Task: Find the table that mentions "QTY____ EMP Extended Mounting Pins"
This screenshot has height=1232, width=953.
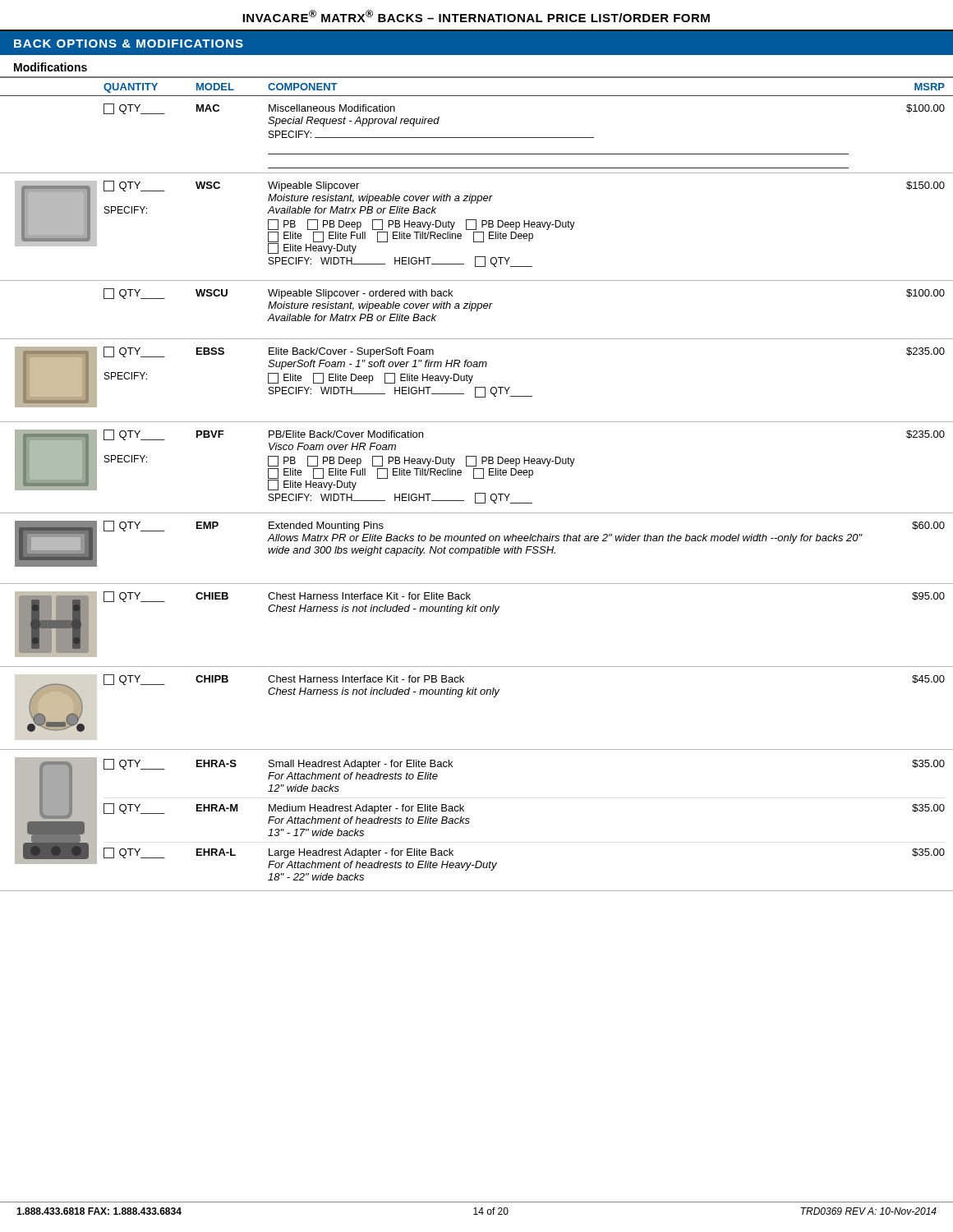Action: click(476, 549)
